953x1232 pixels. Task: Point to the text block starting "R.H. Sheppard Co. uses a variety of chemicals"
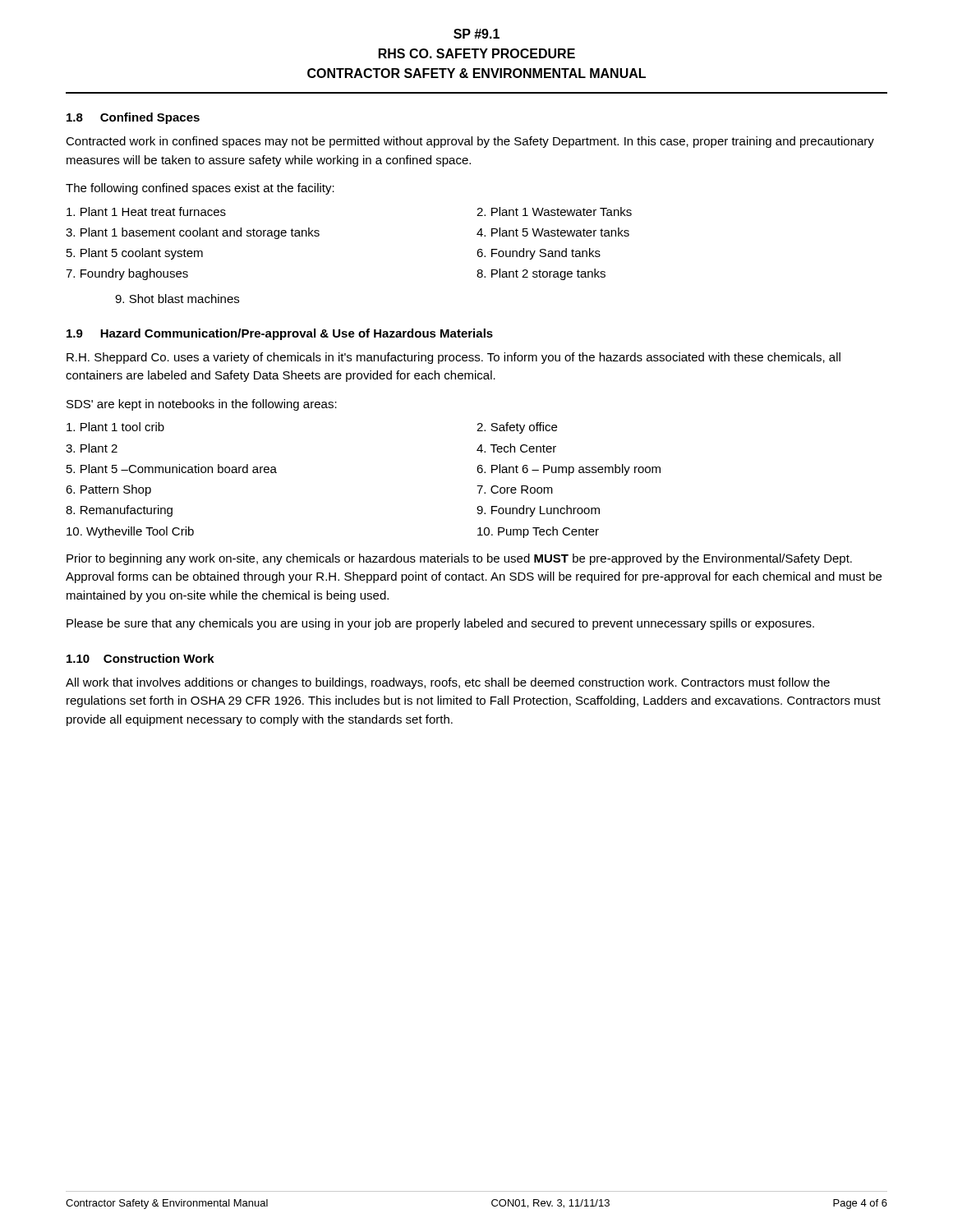point(453,366)
